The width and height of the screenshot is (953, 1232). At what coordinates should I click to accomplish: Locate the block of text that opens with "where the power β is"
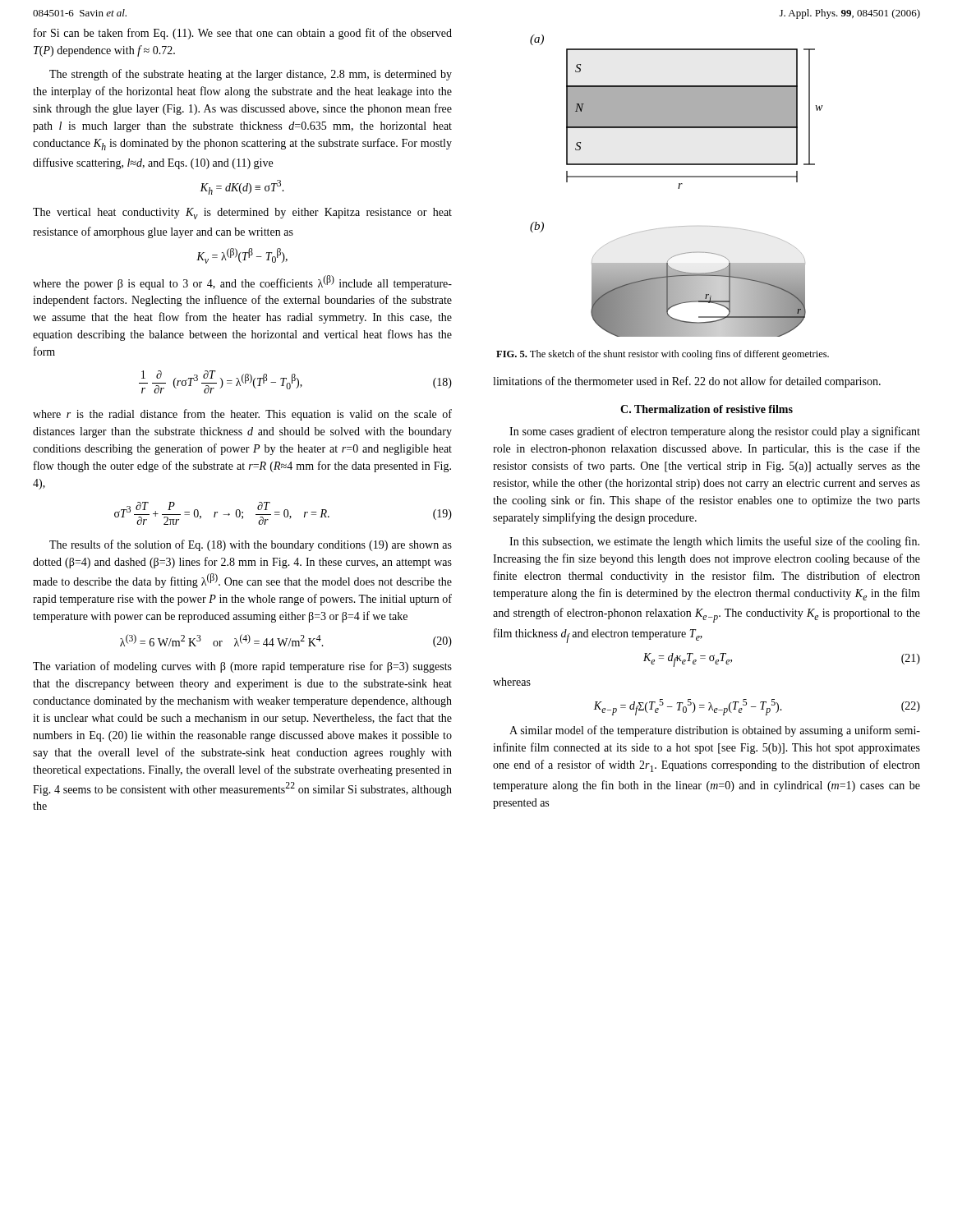tap(242, 317)
